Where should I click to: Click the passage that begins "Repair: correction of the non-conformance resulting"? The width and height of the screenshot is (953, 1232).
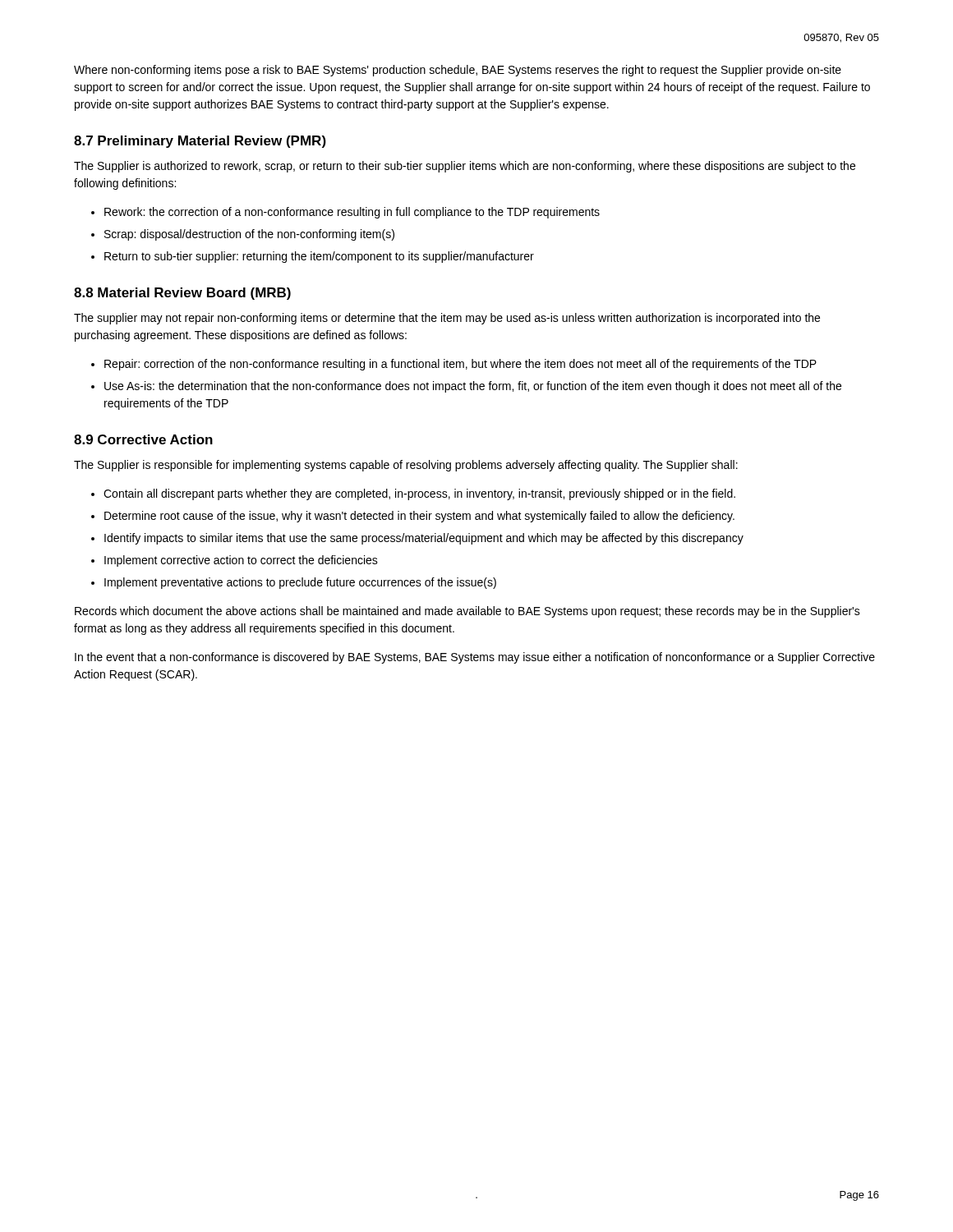pos(460,364)
